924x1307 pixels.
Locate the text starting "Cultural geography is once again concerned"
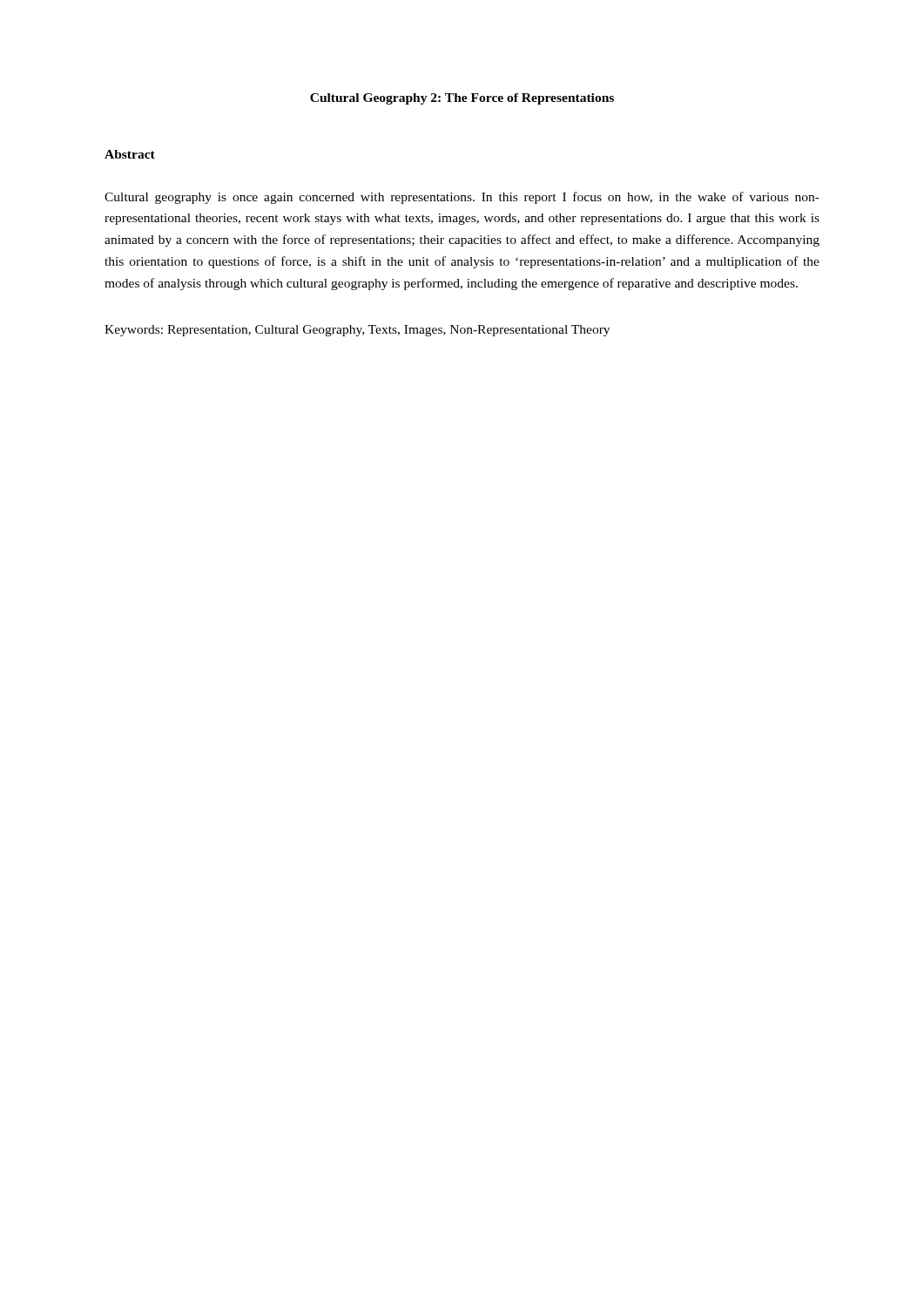tap(462, 239)
